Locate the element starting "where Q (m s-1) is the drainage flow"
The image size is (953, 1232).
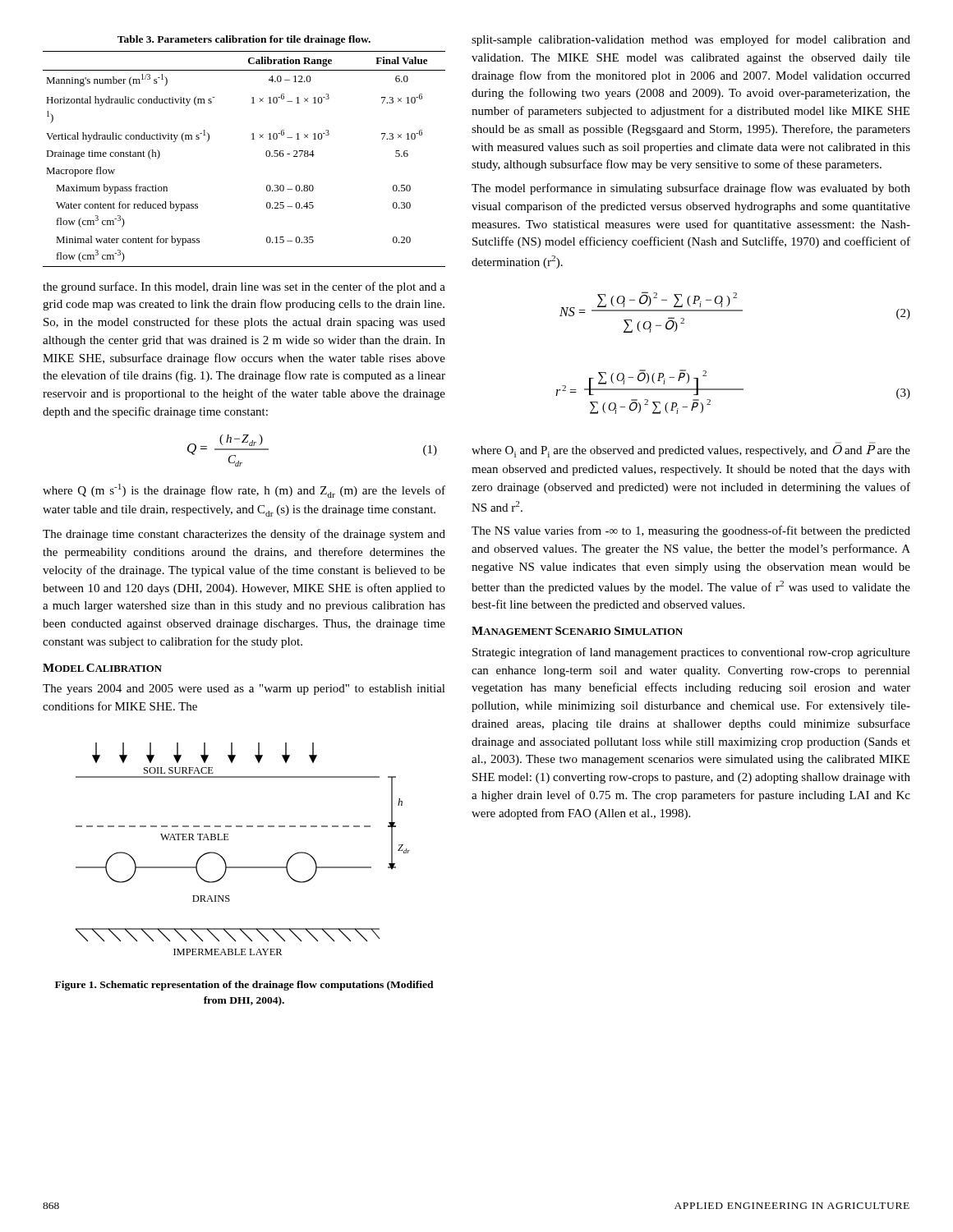click(x=244, y=565)
